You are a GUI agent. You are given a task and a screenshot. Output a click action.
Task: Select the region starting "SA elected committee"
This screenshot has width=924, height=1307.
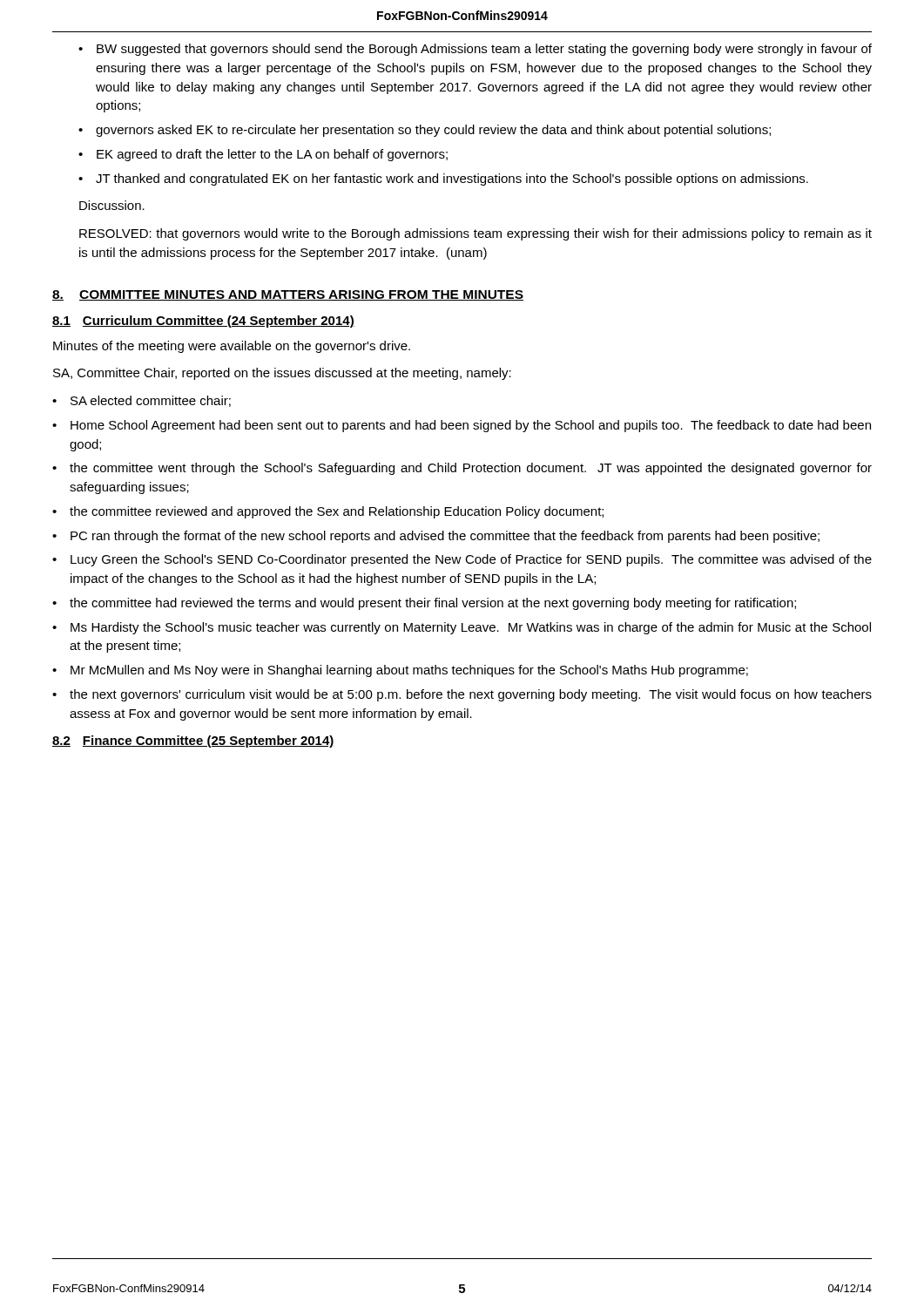[151, 400]
